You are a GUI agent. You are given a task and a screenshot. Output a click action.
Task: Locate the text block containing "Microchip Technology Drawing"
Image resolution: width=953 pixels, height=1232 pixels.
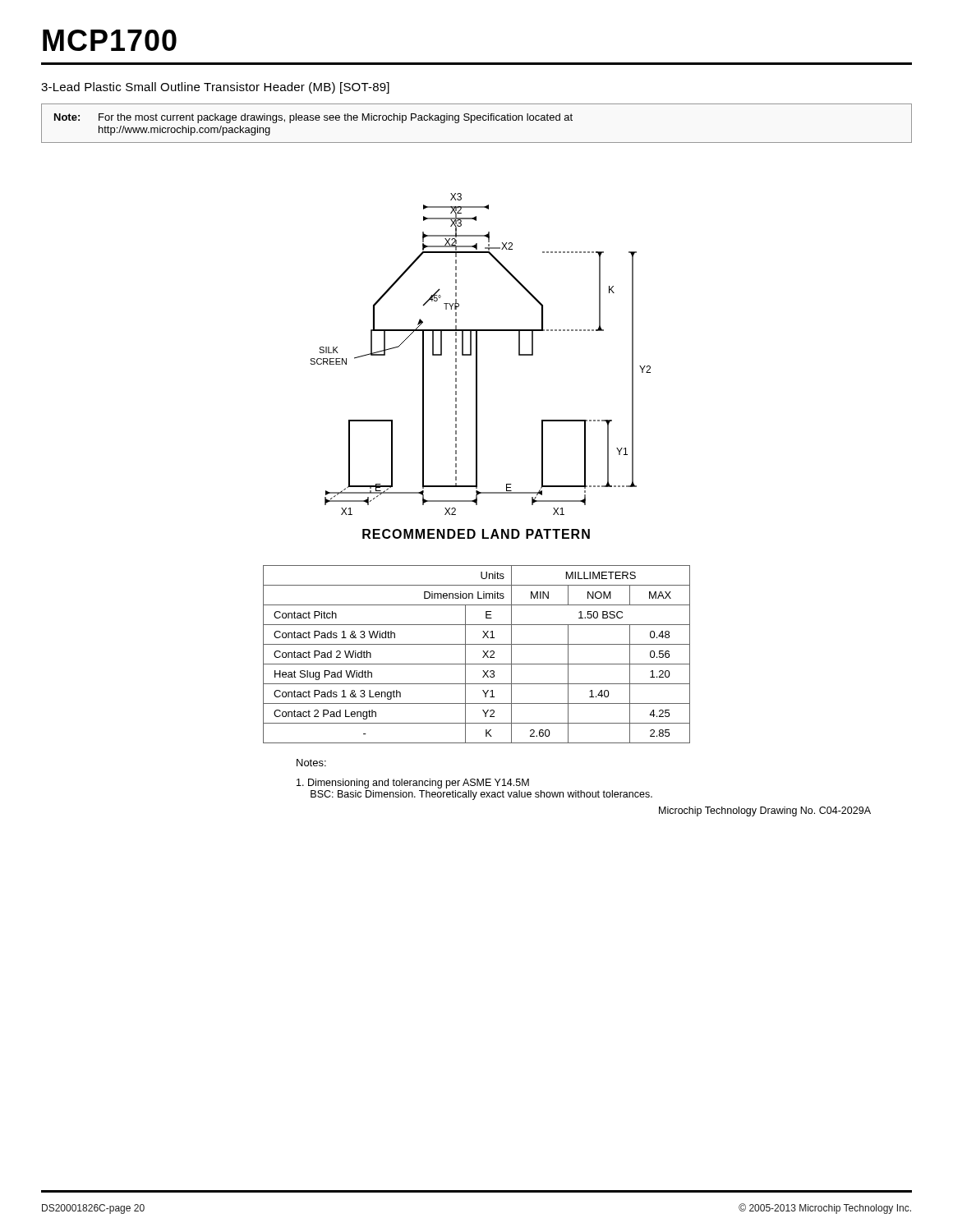click(x=764, y=810)
